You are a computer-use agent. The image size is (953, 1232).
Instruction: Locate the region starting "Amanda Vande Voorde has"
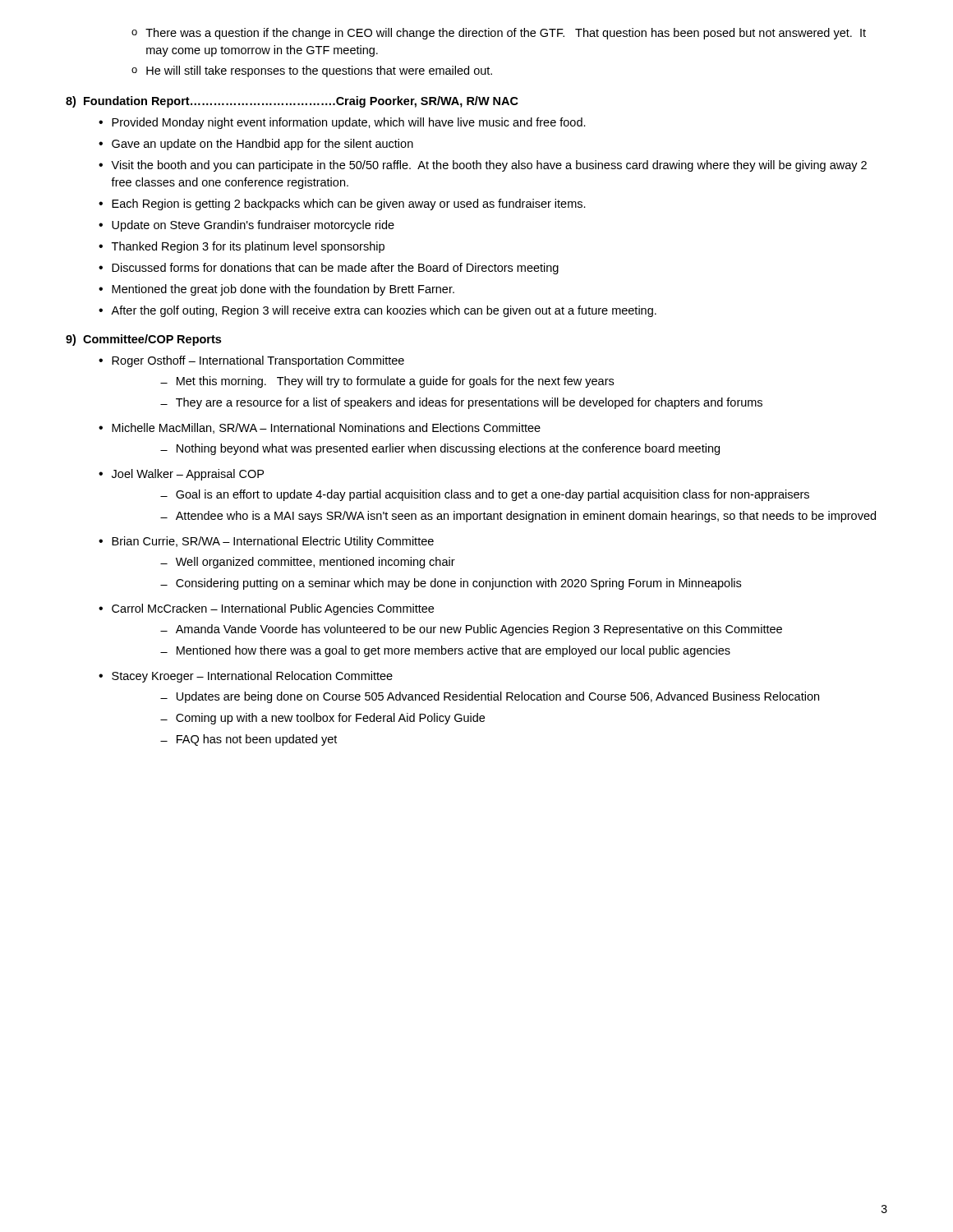pyautogui.click(x=531, y=630)
